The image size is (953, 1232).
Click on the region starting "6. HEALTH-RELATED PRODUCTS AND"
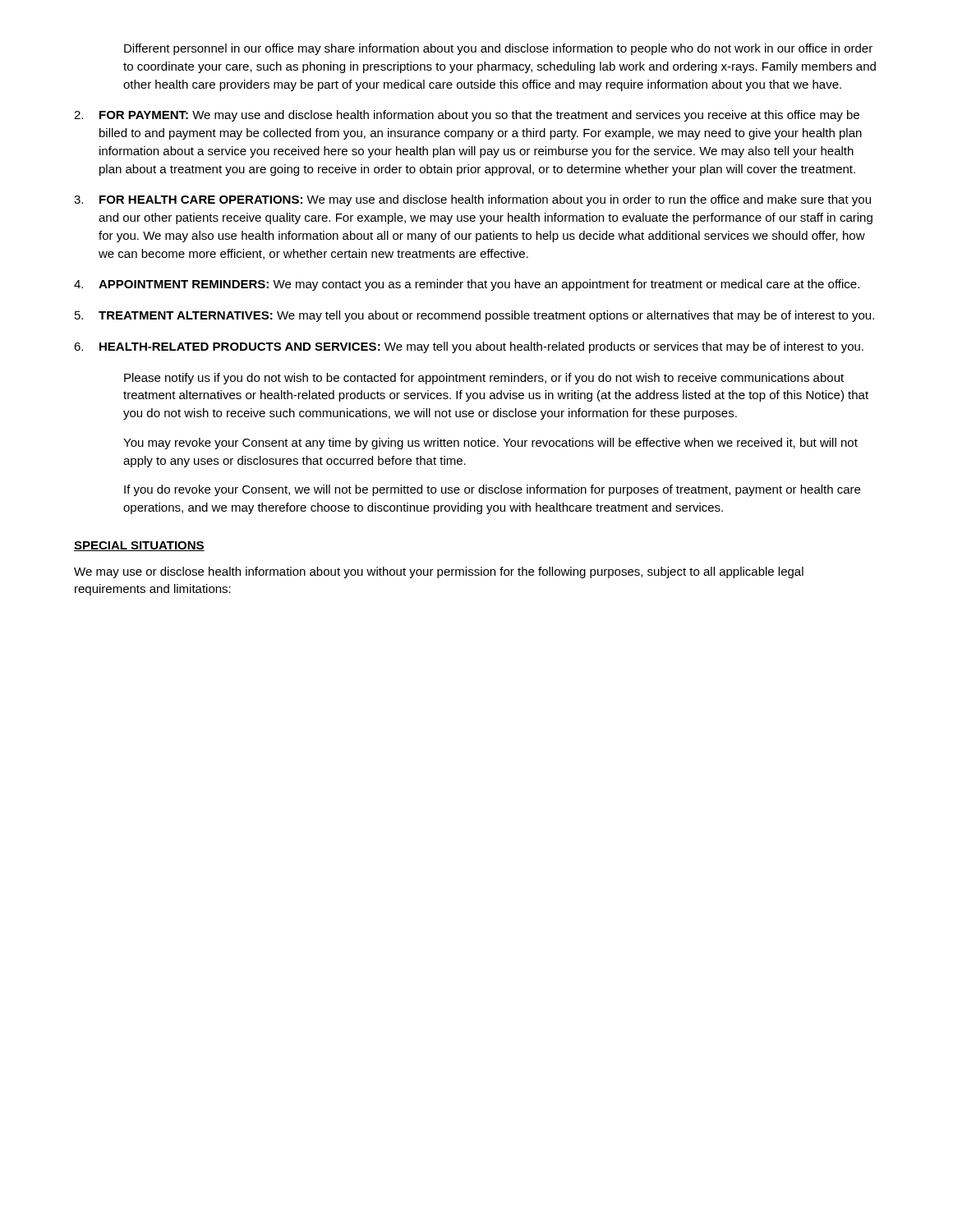[476, 346]
